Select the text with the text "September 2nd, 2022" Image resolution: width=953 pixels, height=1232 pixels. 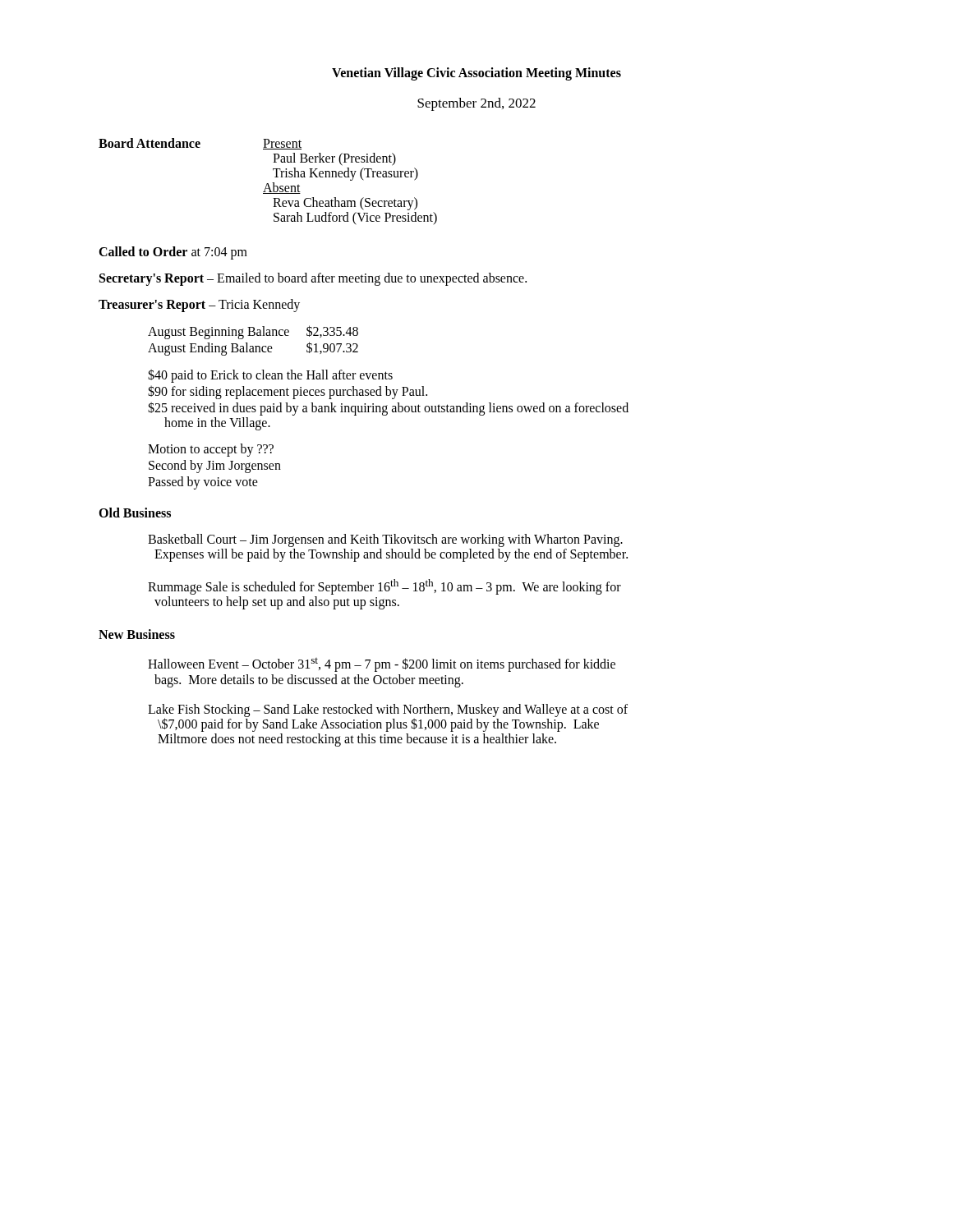coord(476,103)
